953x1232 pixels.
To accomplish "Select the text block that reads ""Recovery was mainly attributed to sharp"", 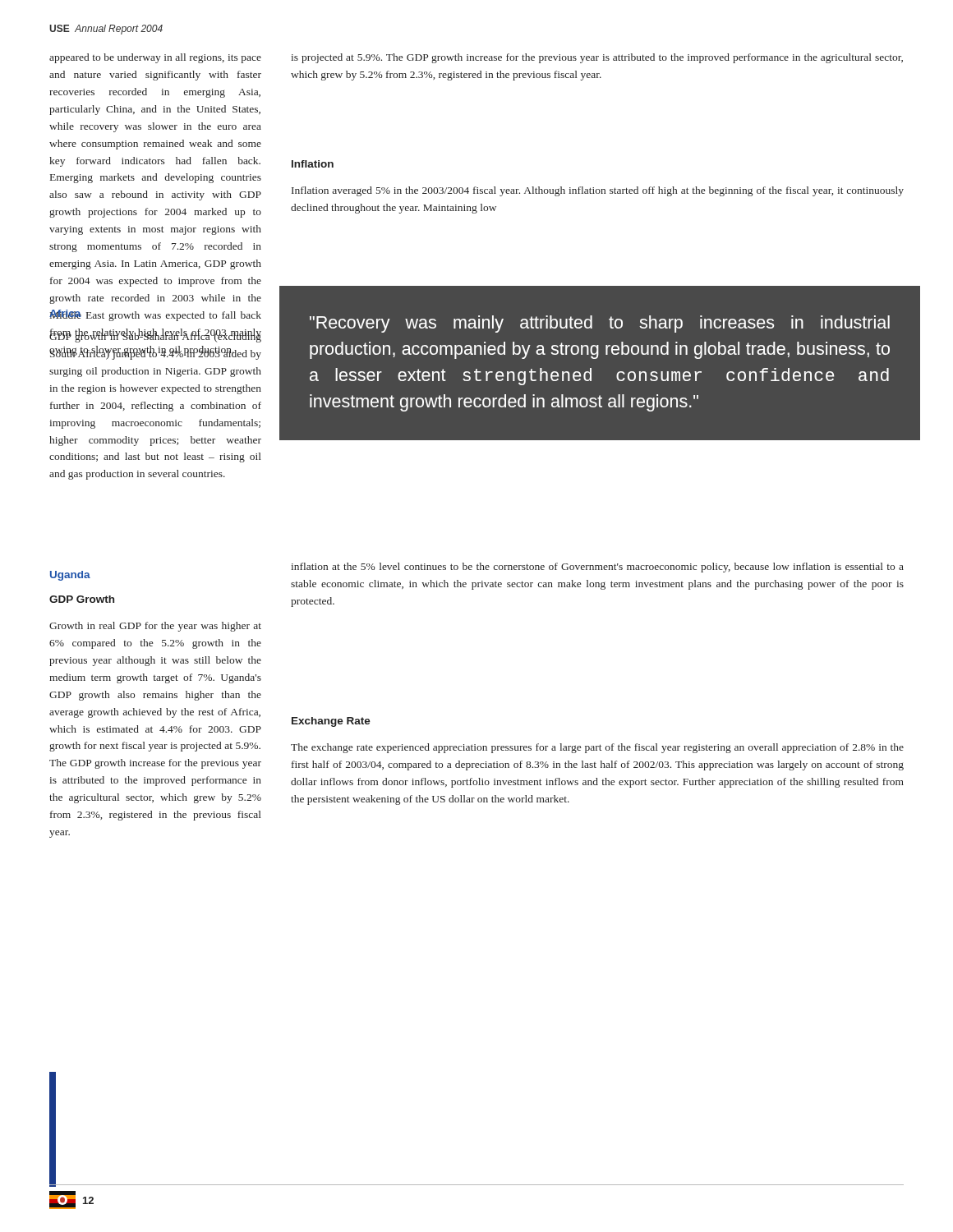I will tap(600, 363).
